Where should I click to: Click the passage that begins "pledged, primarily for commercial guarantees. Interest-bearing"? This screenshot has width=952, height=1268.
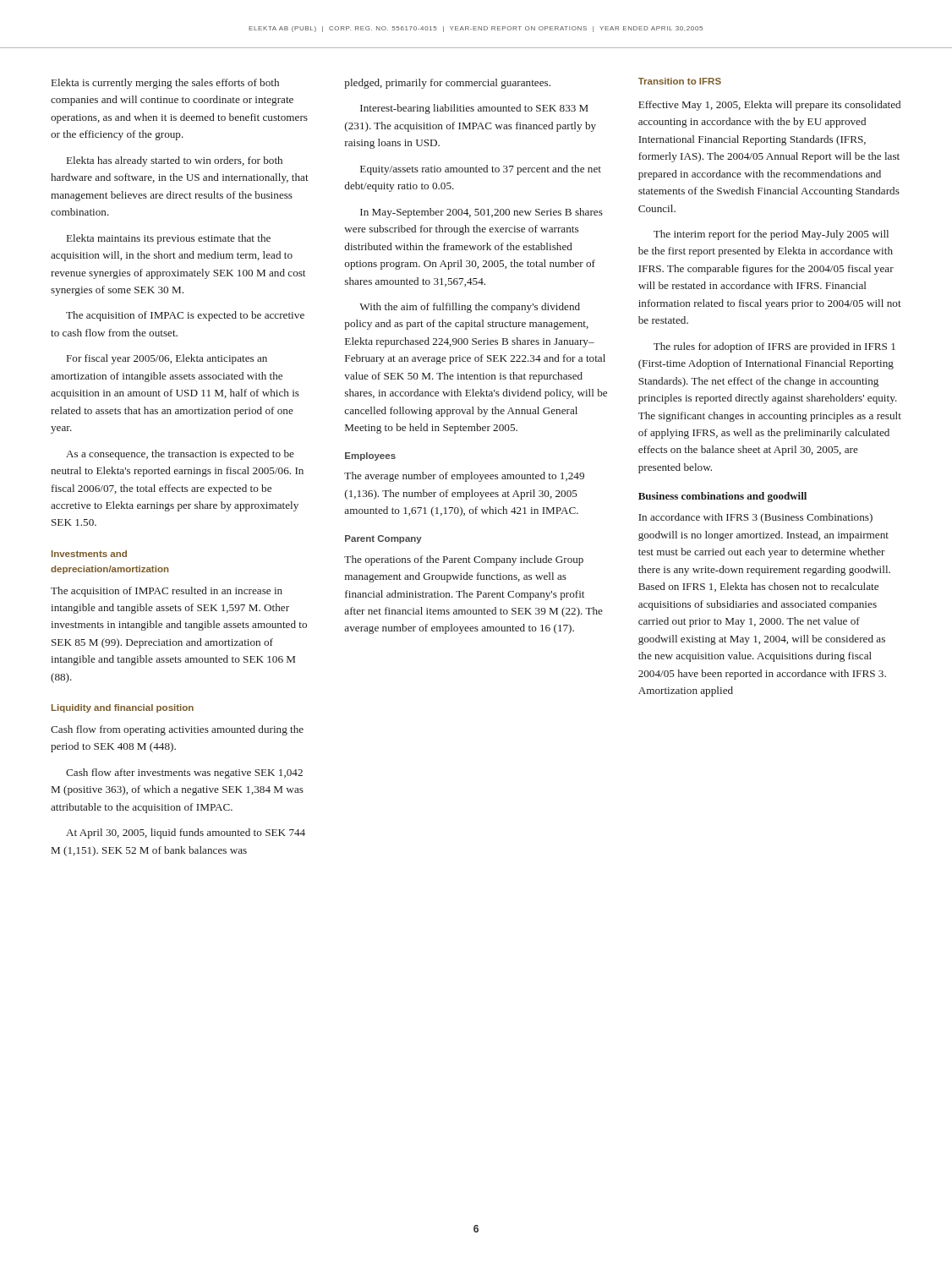pyautogui.click(x=476, y=256)
